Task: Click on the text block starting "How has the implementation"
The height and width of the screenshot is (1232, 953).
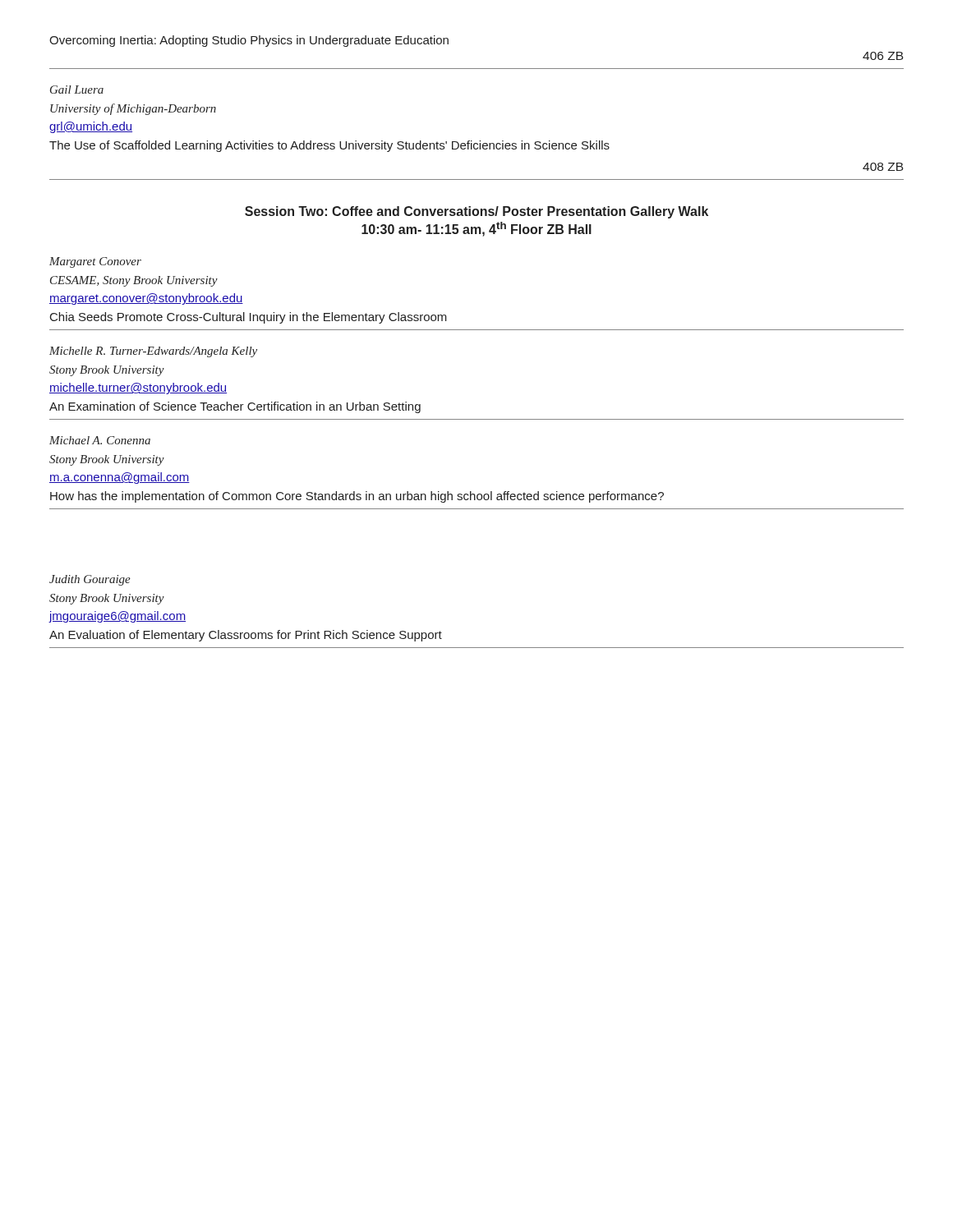Action: [357, 496]
